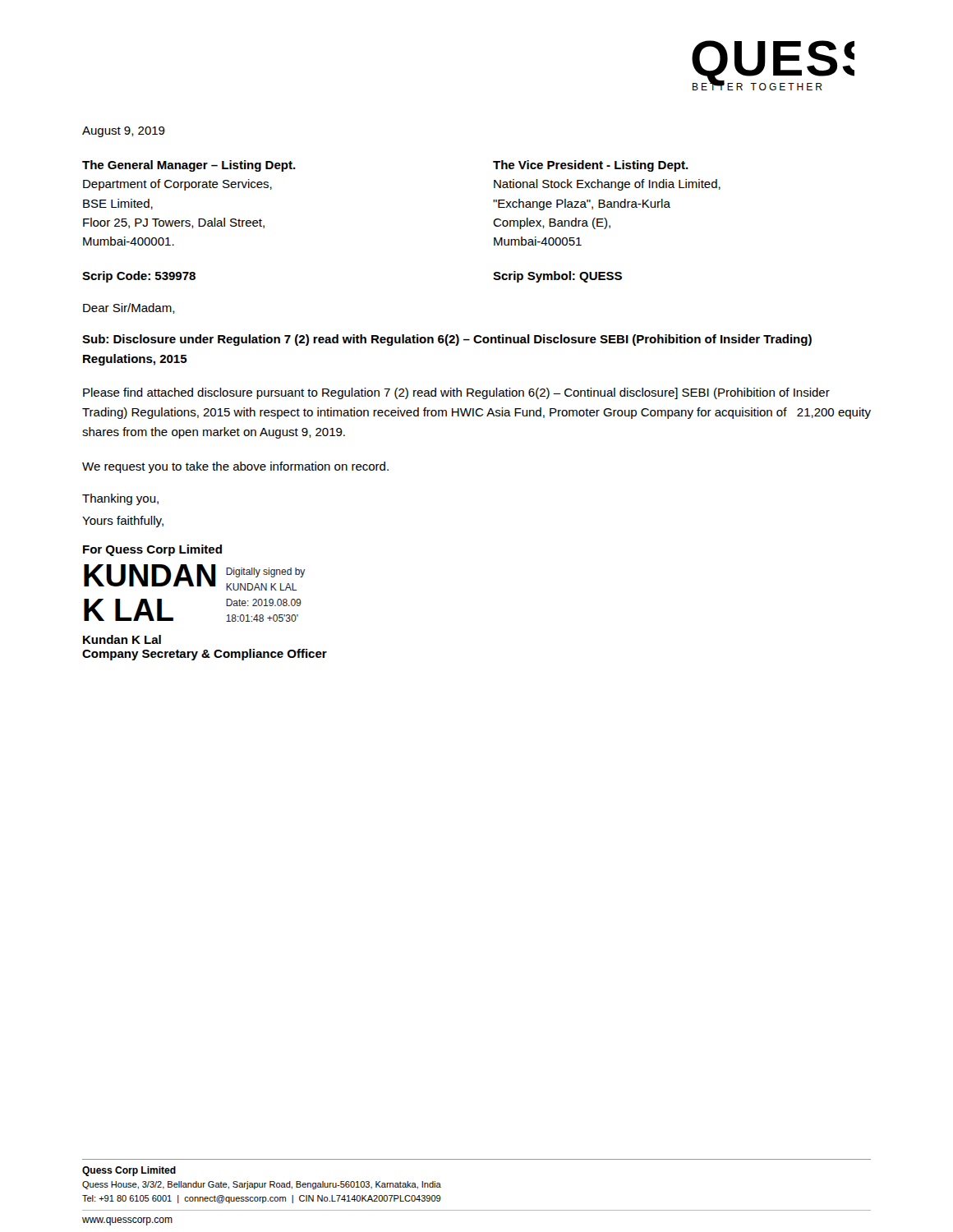Find the text containing "Scrip Code: 539978"

139,276
